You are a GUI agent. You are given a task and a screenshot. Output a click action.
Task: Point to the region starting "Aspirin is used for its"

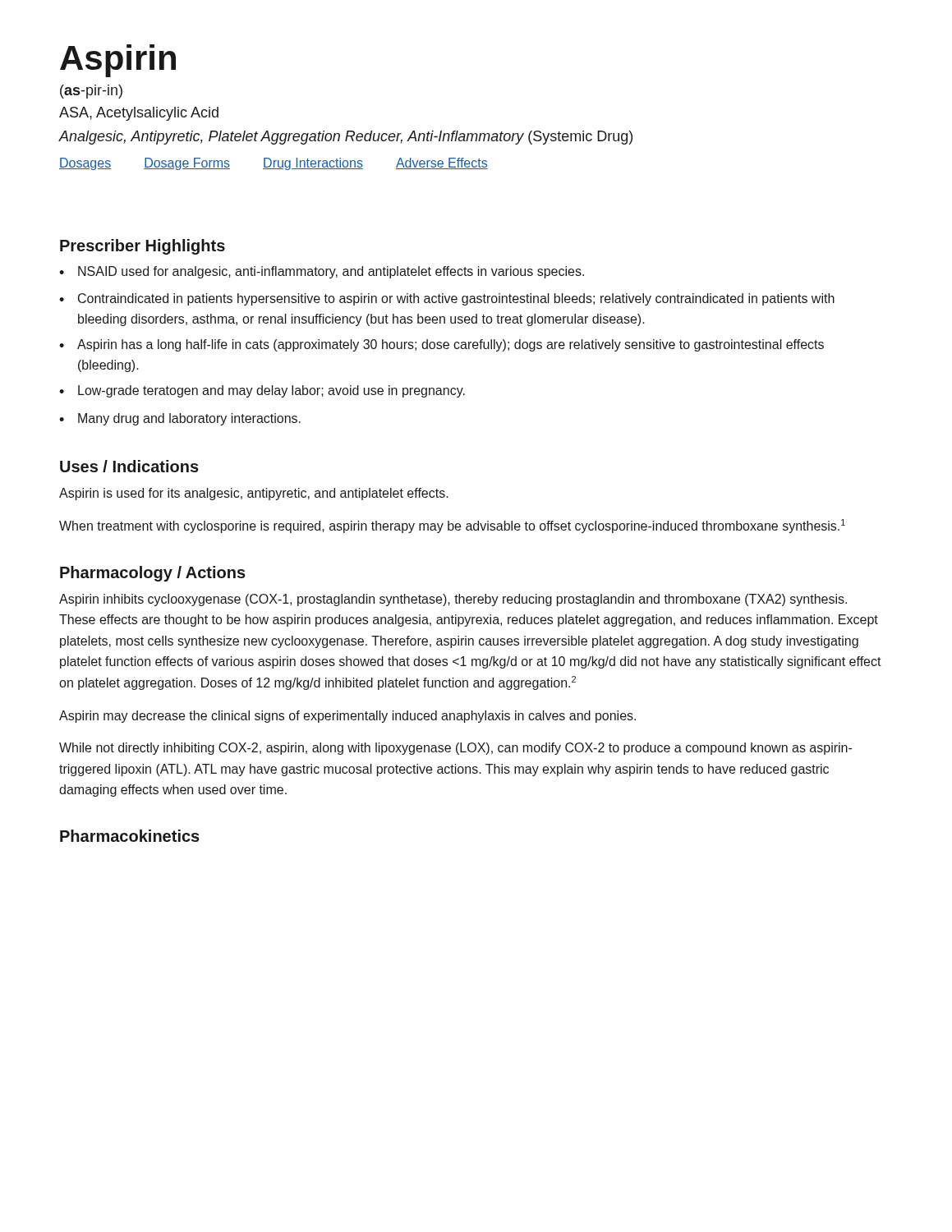pyautogui.click(x=254, y=494)
